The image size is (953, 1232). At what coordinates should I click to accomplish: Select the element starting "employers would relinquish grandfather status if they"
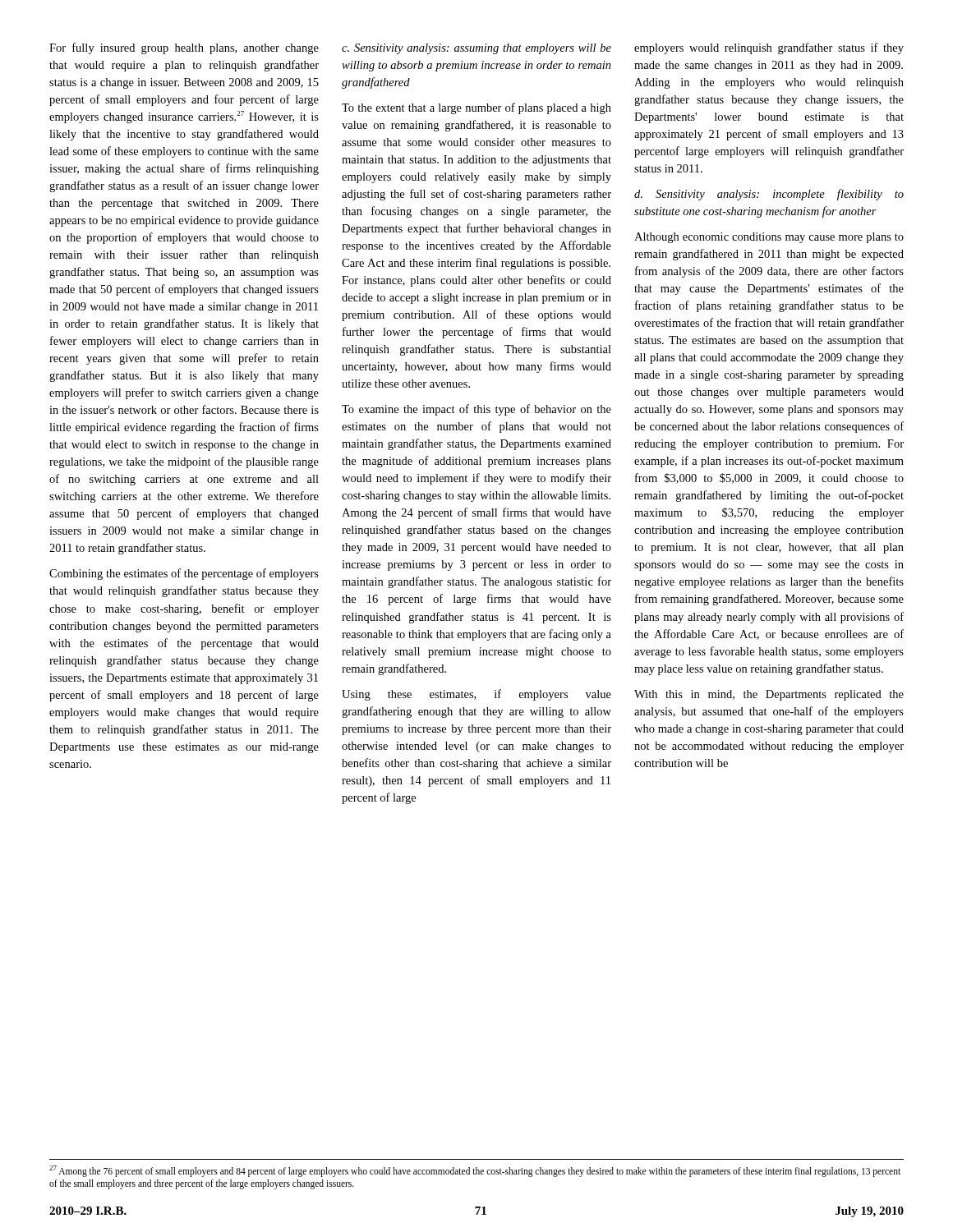pyautogui.click(x=769, y=108)
